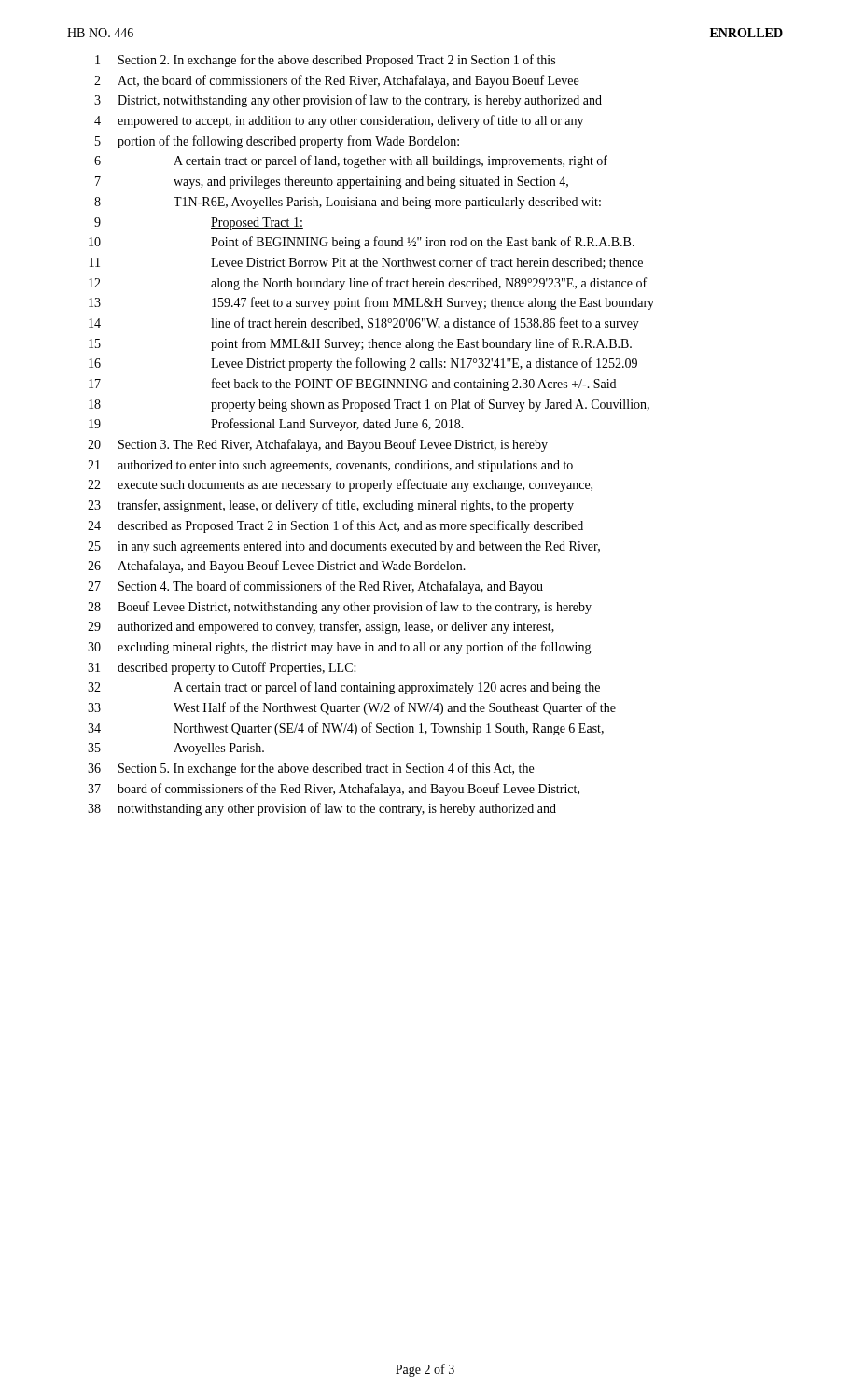Point to the passage starting "5 portion of the following"
This screenshot has height=1400, width=850.
click(425, 141)
